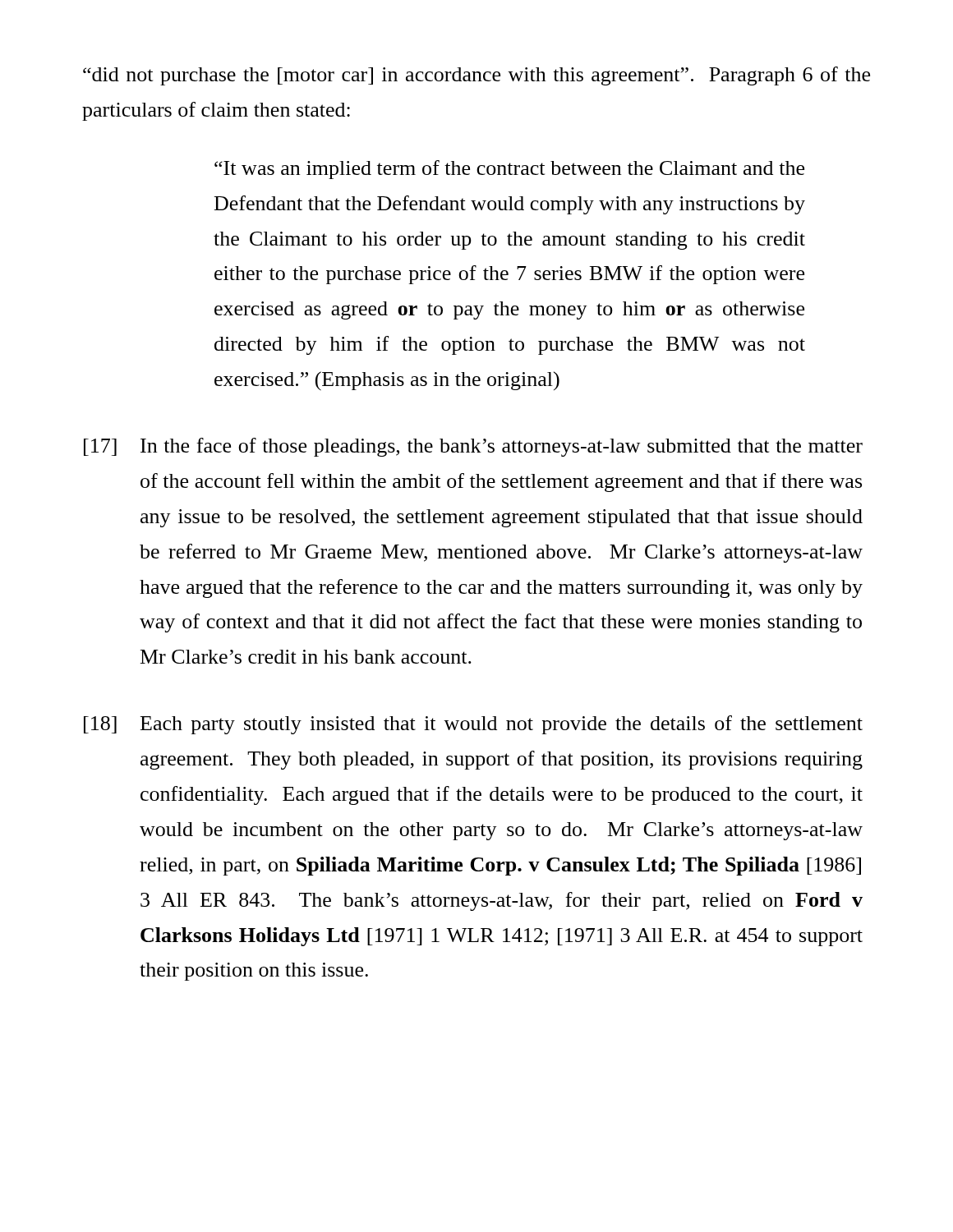This screenshot has width=953, height=1232.
Task: Locate the text block that reads "[17]In the face"
Action: (x=472, y=552)
